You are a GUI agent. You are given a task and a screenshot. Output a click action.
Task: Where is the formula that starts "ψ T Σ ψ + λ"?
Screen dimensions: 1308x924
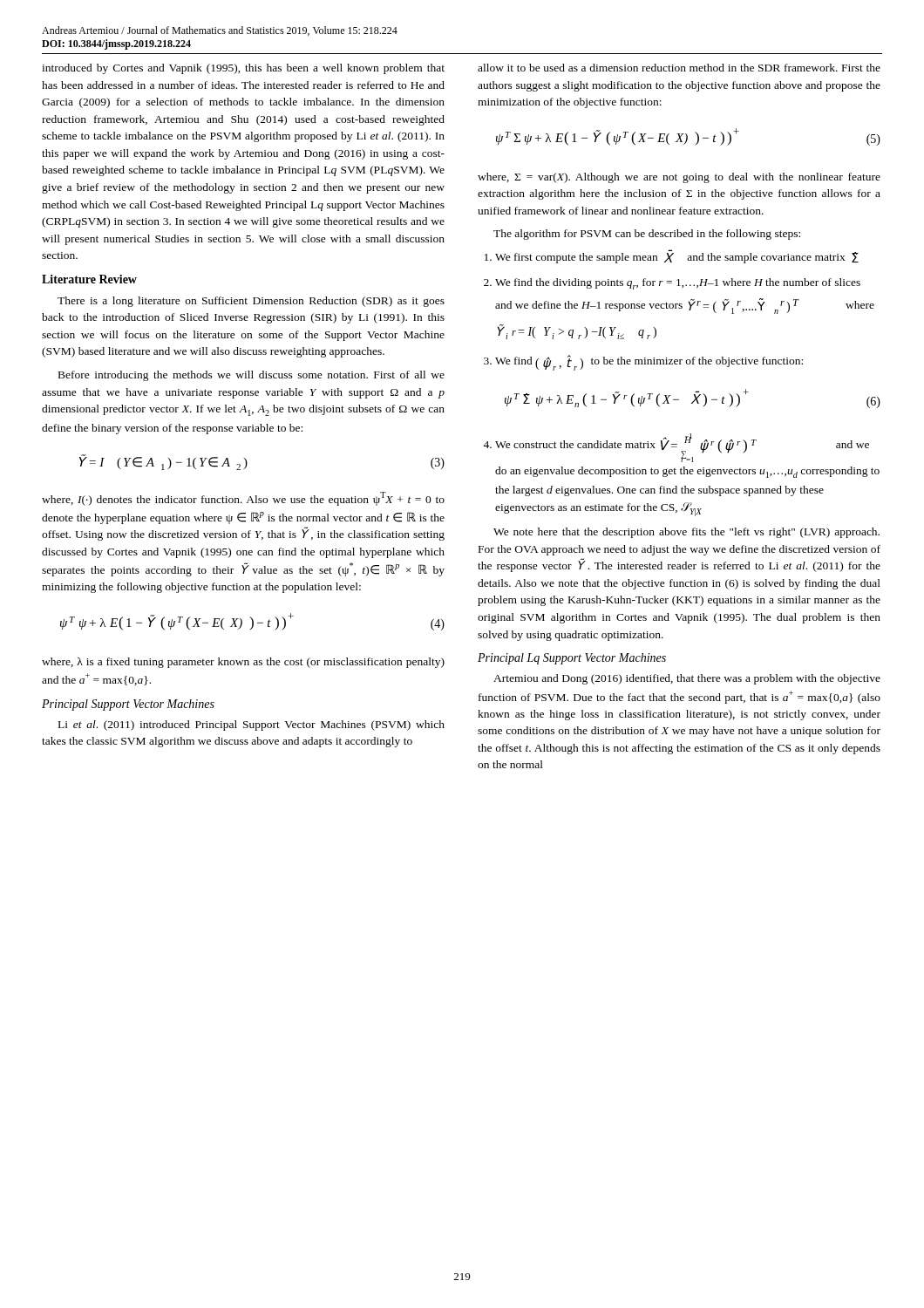tap(688, 137)
